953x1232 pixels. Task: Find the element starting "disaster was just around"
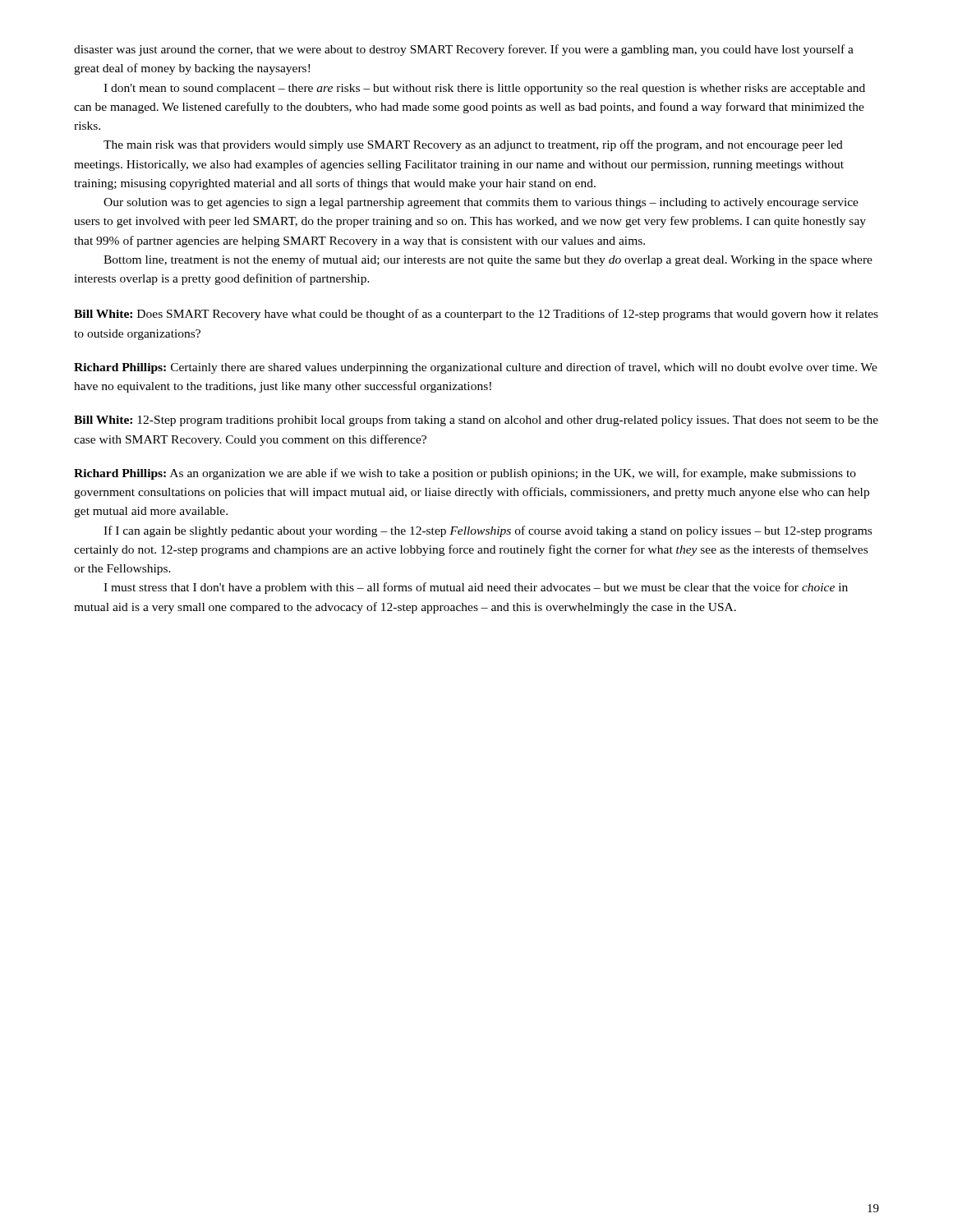pyautogui.click(x=476, y=164)
